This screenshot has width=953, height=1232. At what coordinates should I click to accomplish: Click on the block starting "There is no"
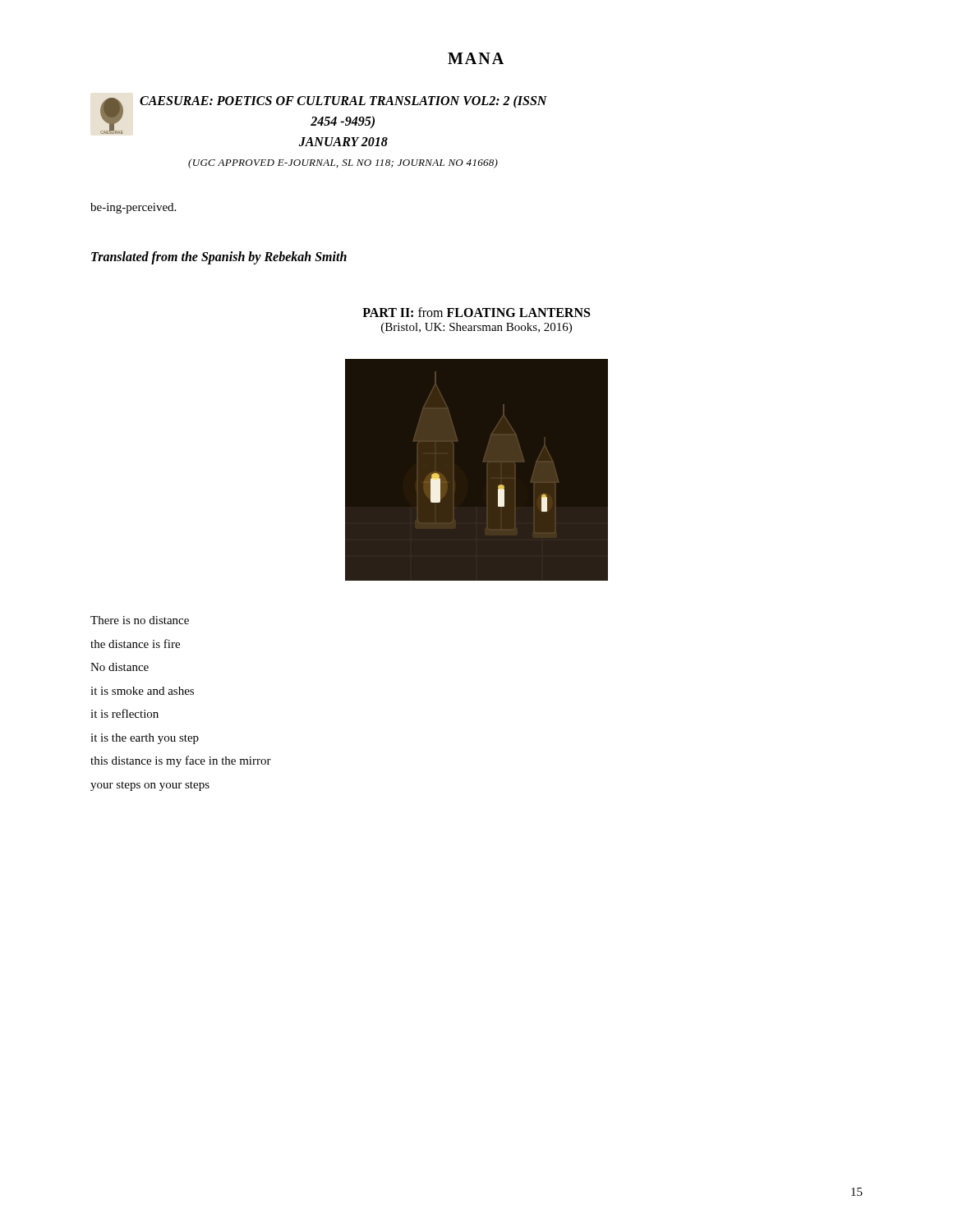(140, 620)
